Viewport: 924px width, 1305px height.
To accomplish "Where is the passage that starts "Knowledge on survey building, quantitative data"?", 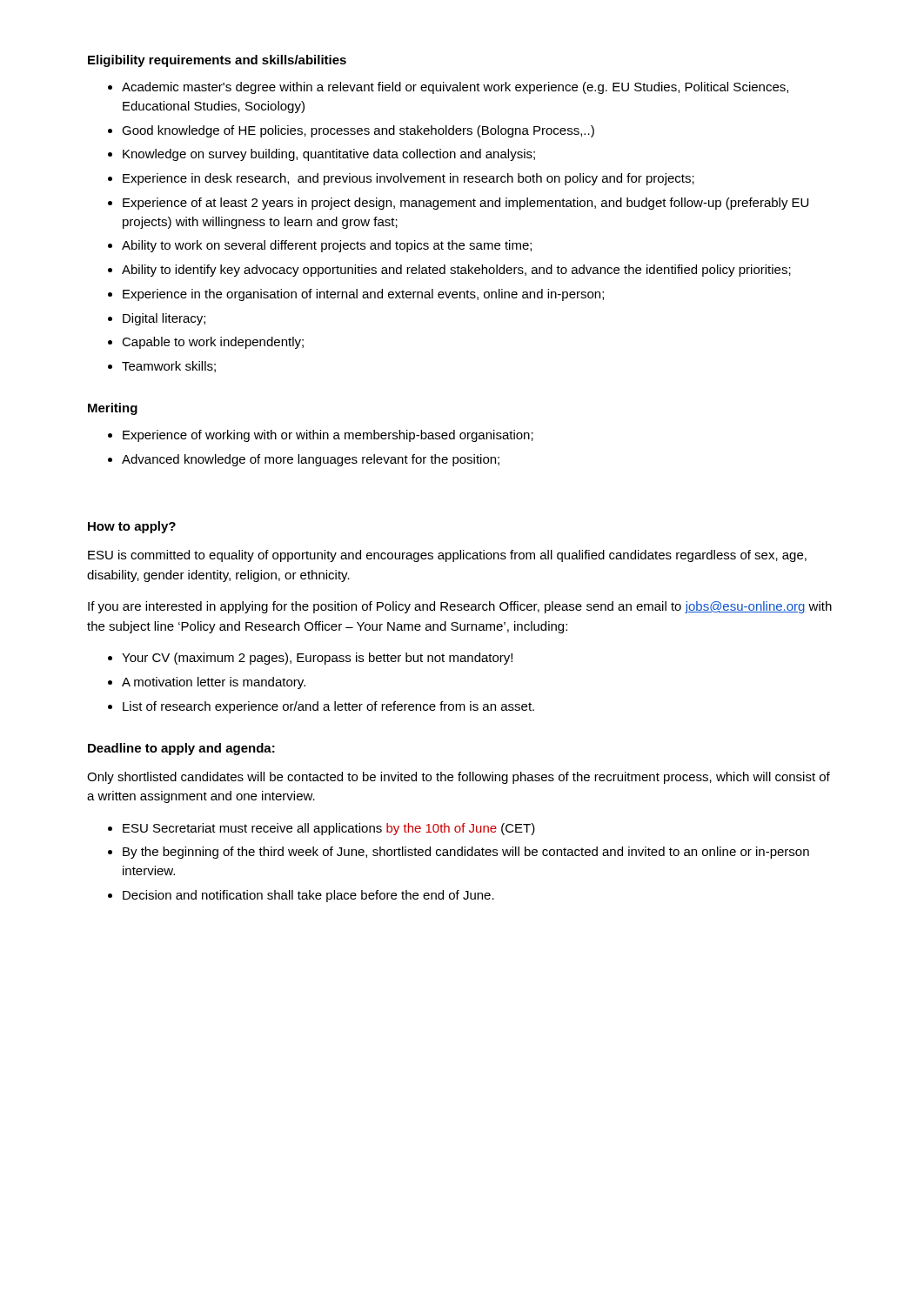I will click(479, 154).
